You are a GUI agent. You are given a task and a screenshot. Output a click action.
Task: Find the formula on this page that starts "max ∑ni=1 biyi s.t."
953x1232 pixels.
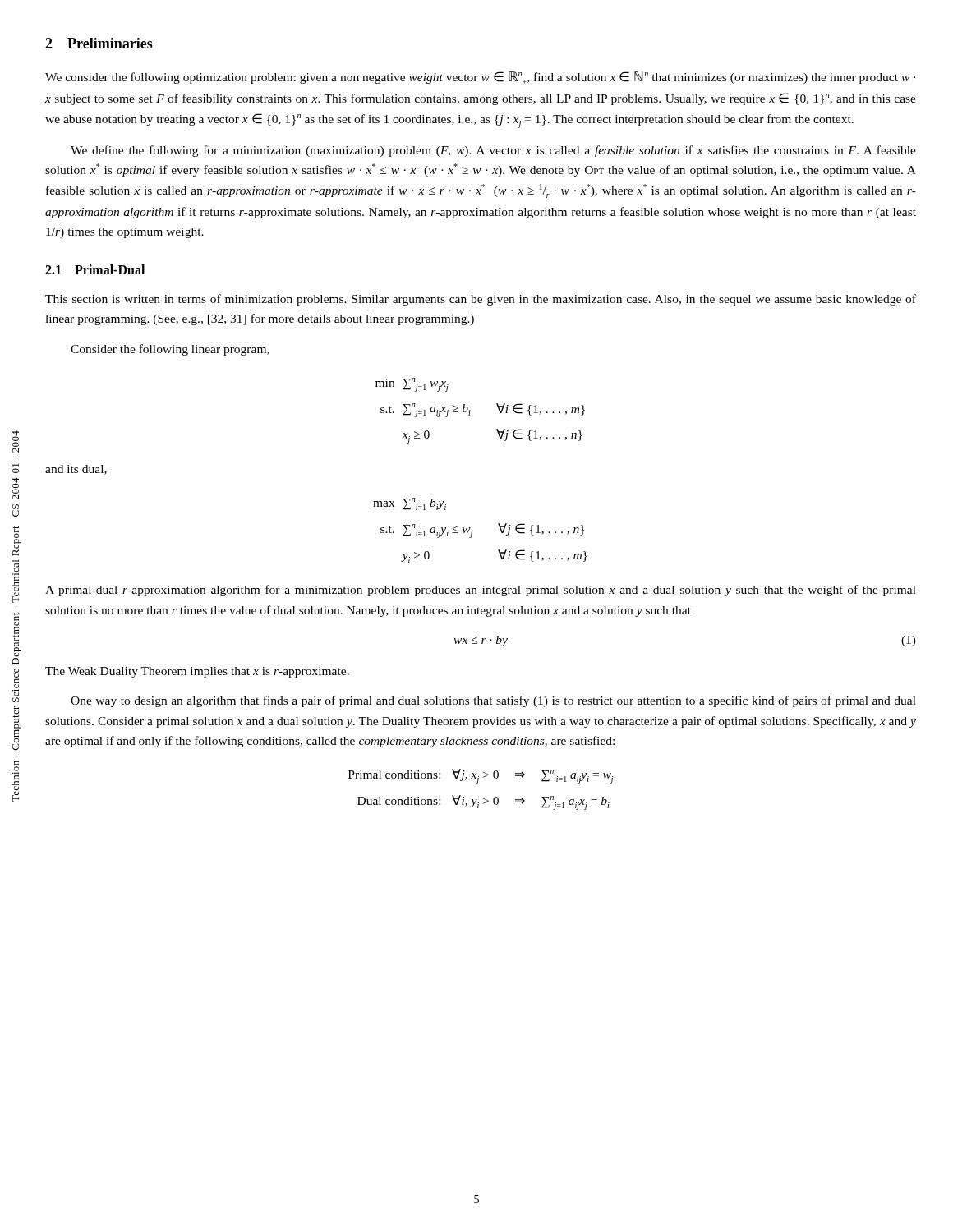[481, 530]
